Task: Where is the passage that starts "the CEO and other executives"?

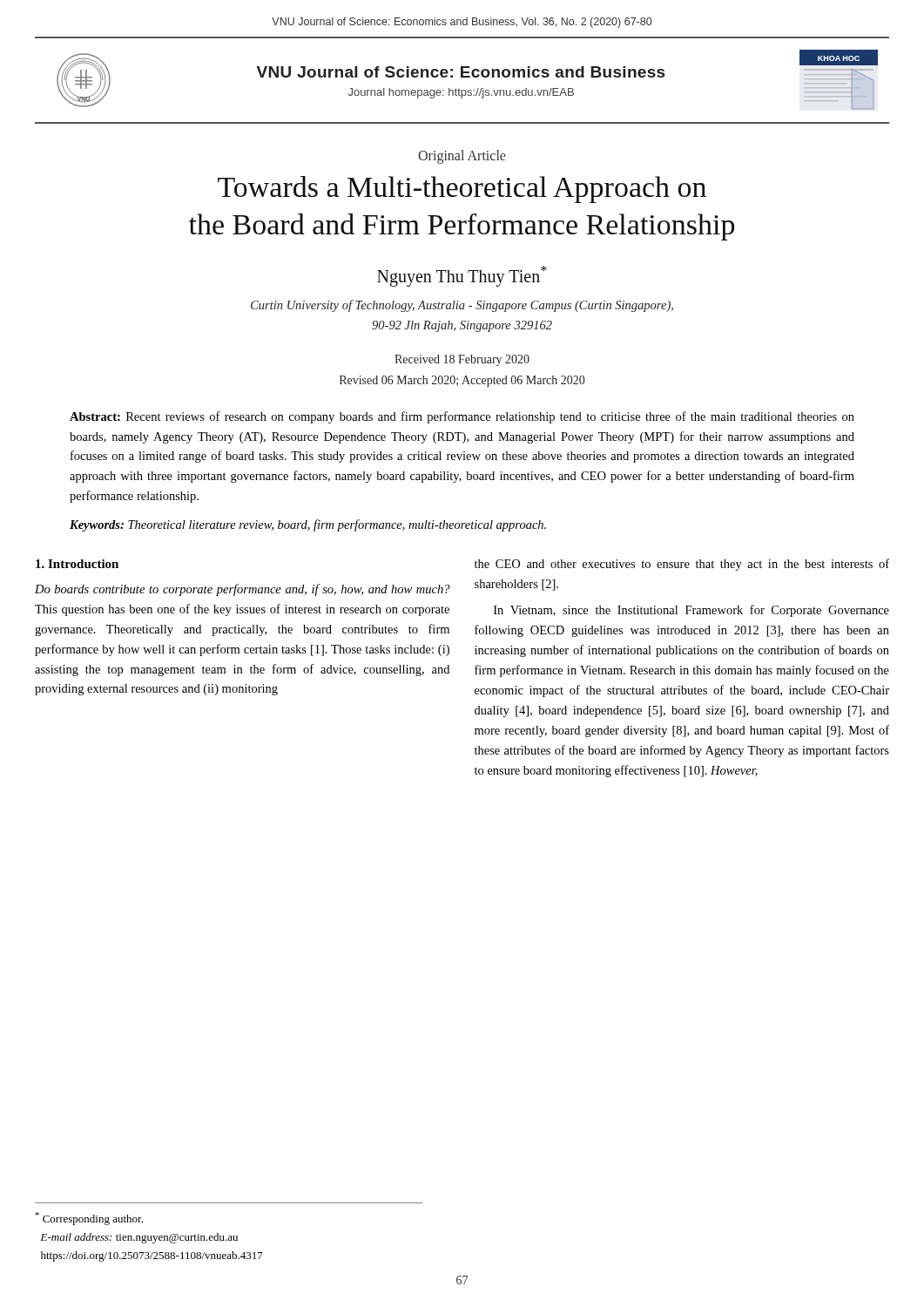Action: point(682,667)
